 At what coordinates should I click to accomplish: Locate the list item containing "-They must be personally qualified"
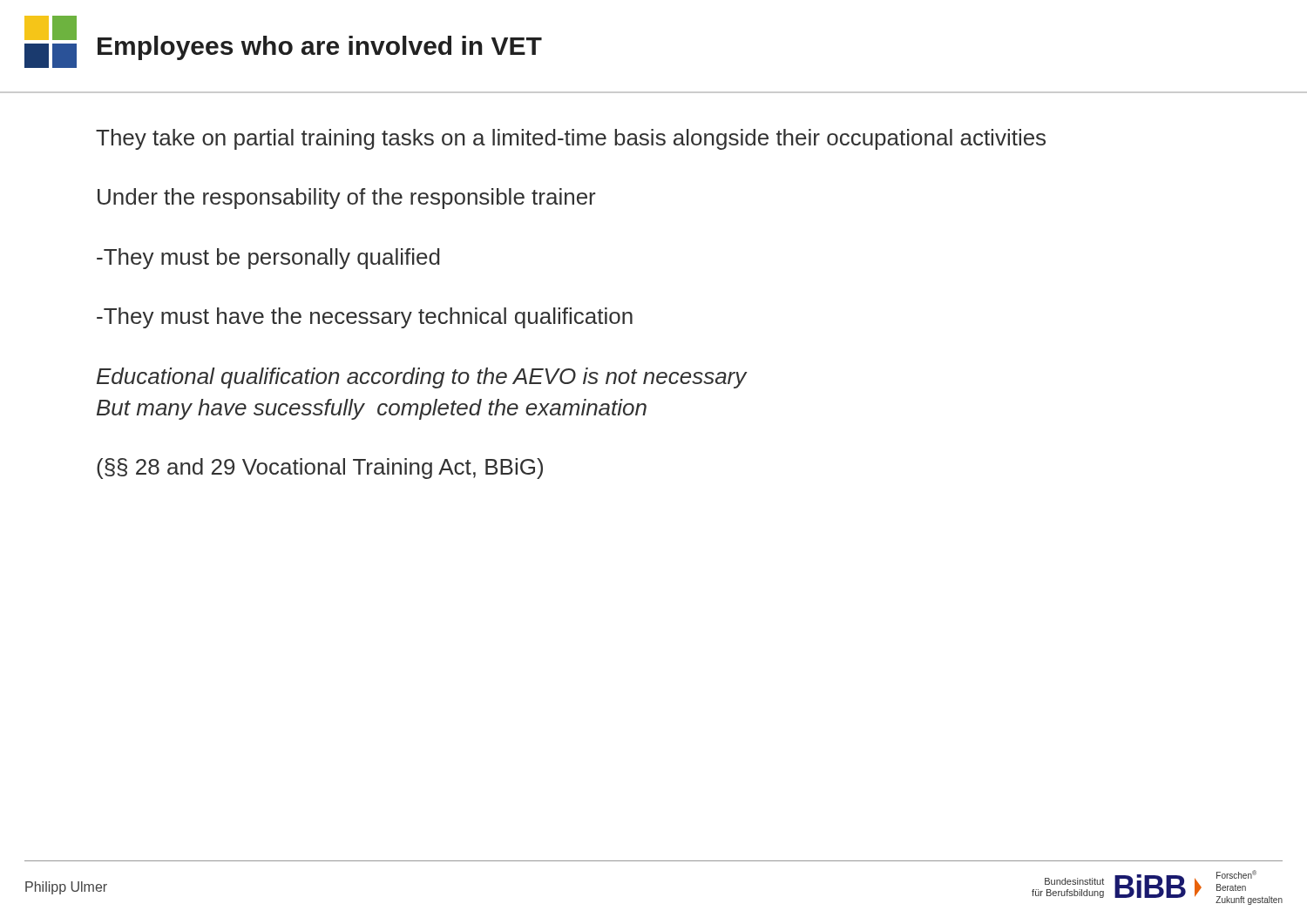pos(268,257)
